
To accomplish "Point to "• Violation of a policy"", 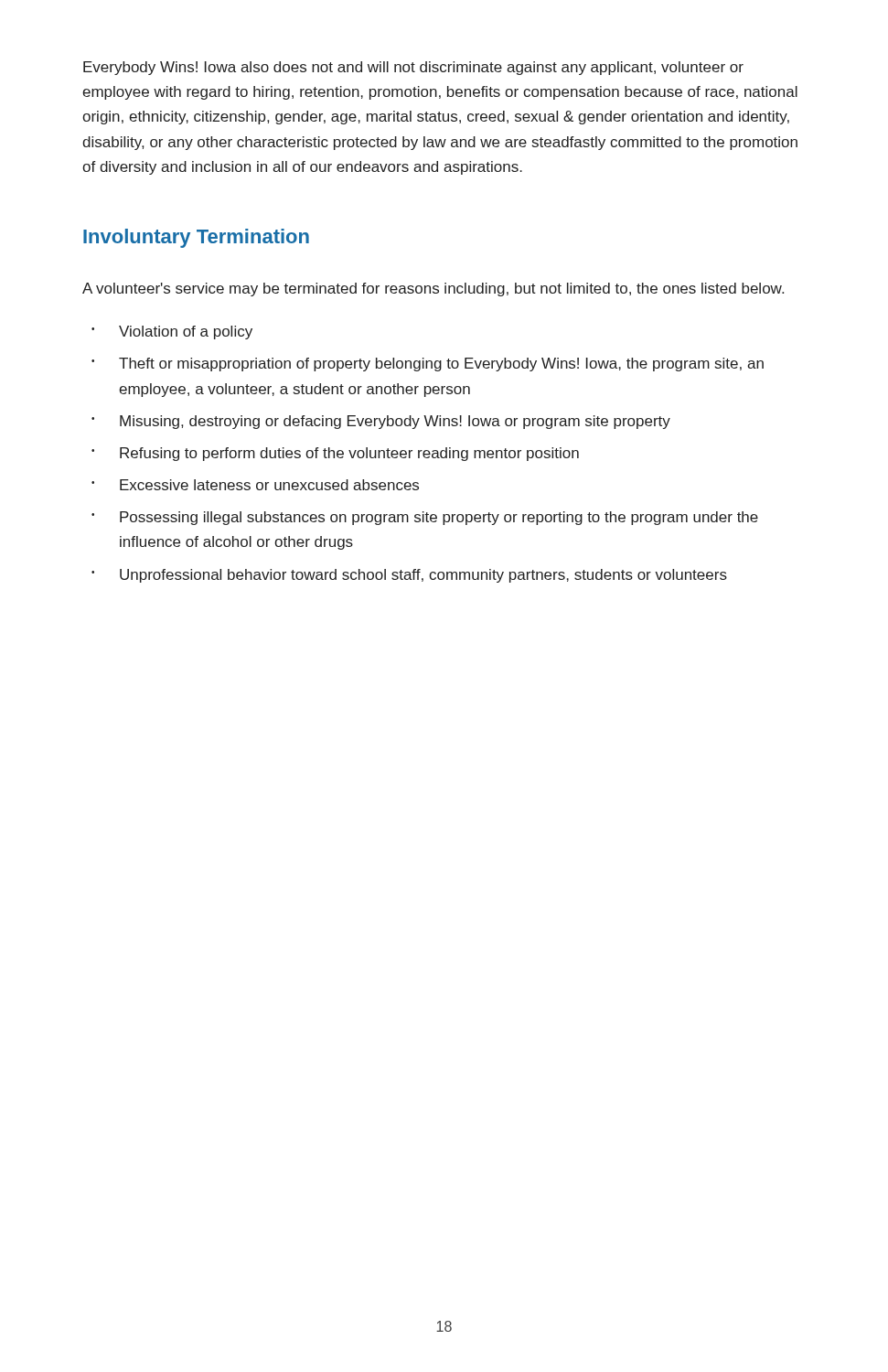I will point(172,332).
